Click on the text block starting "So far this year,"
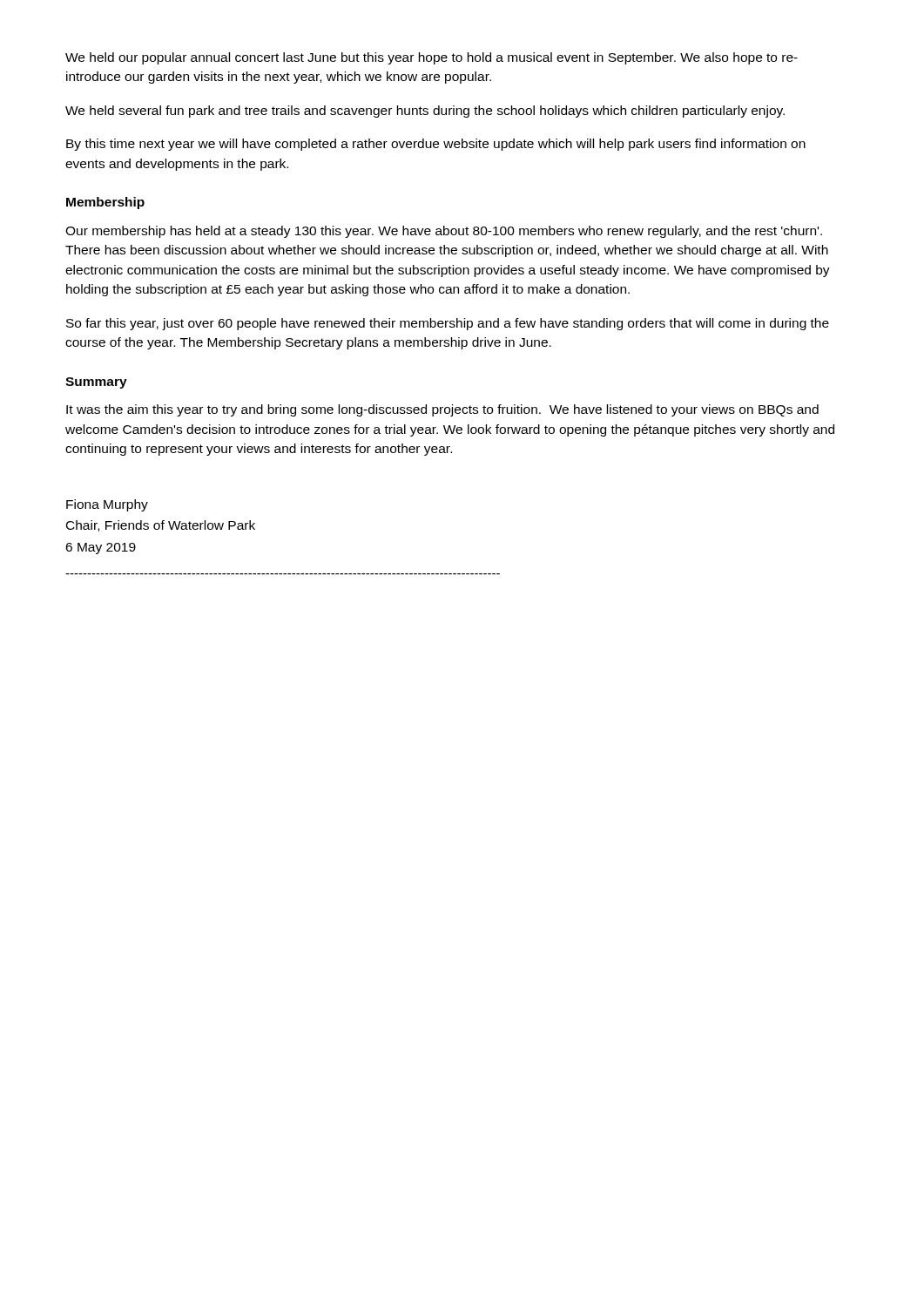This screenshot has height=1307, width=924. point(447,332)
